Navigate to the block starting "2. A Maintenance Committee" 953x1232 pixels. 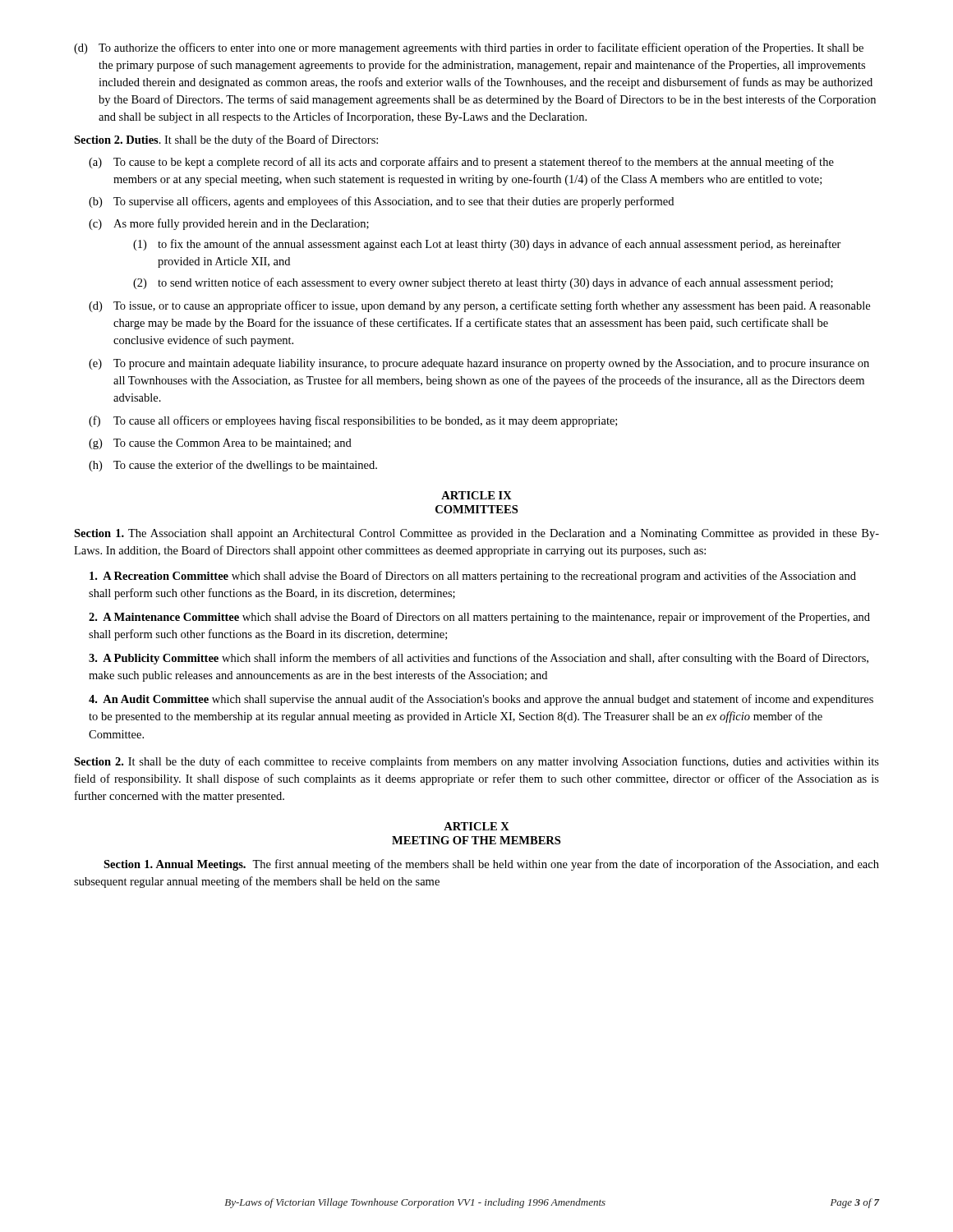[479, 626]
